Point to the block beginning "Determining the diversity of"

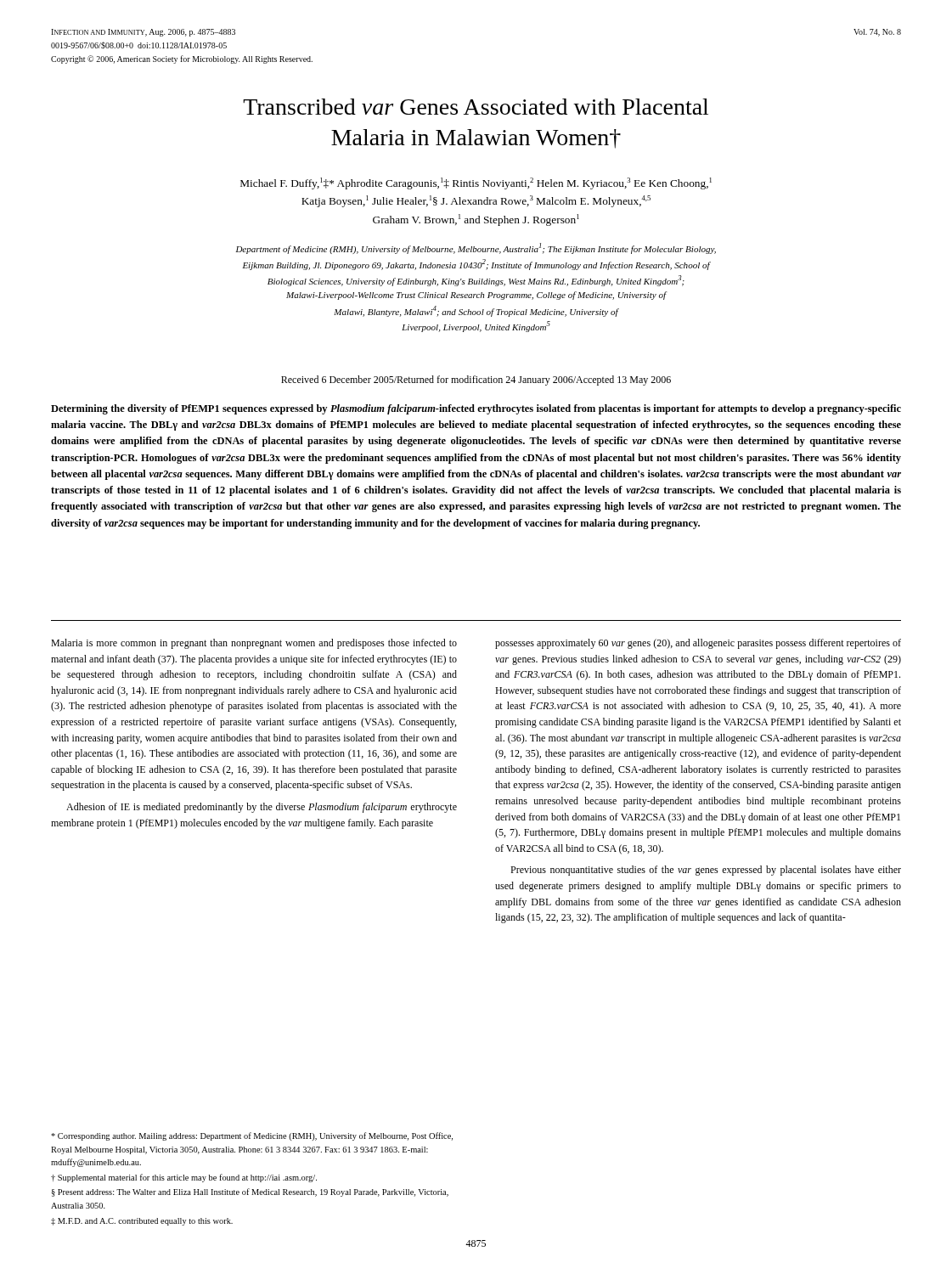coord(476,466)
